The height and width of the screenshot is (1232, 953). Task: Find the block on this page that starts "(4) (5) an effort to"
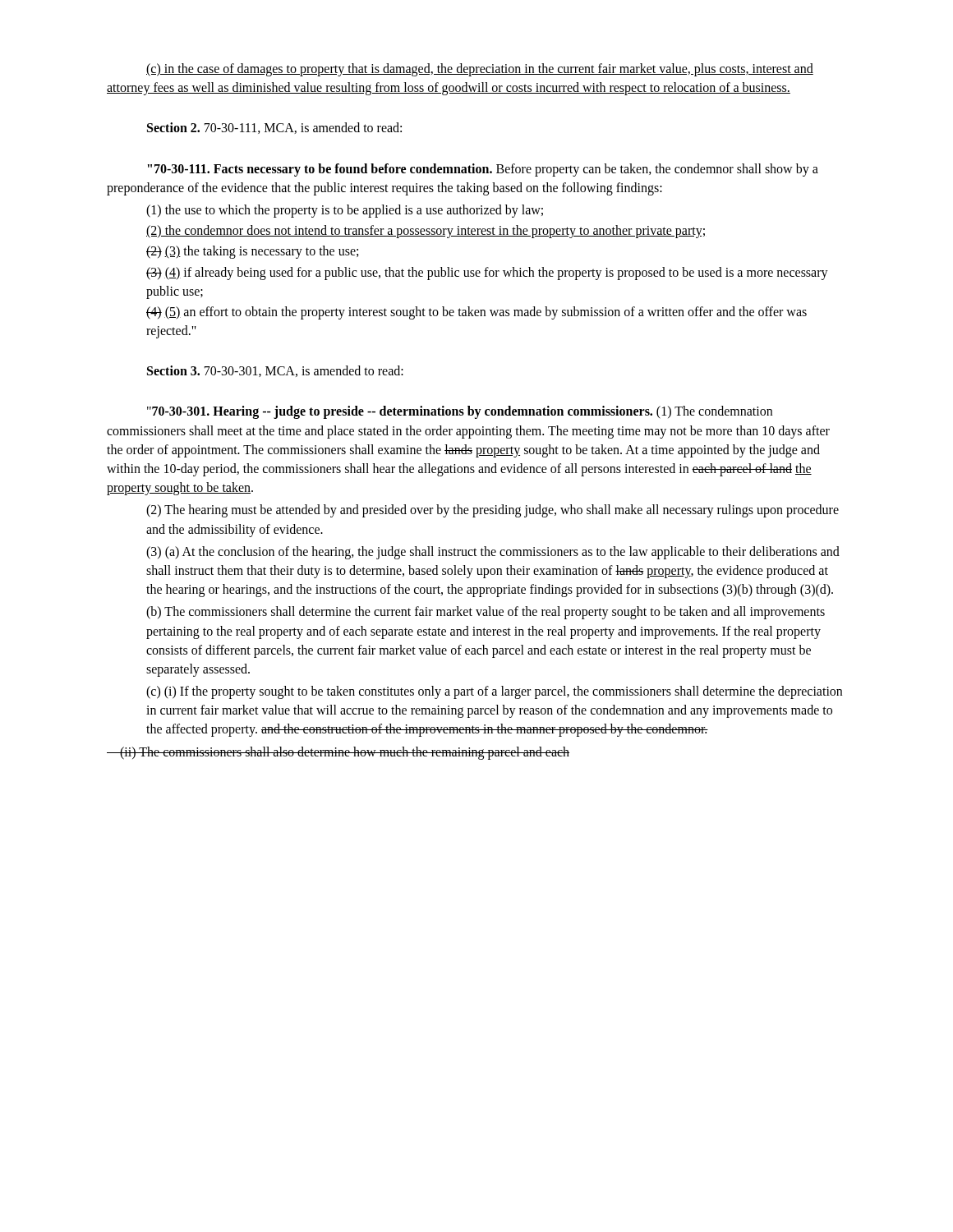pos(477,321)
